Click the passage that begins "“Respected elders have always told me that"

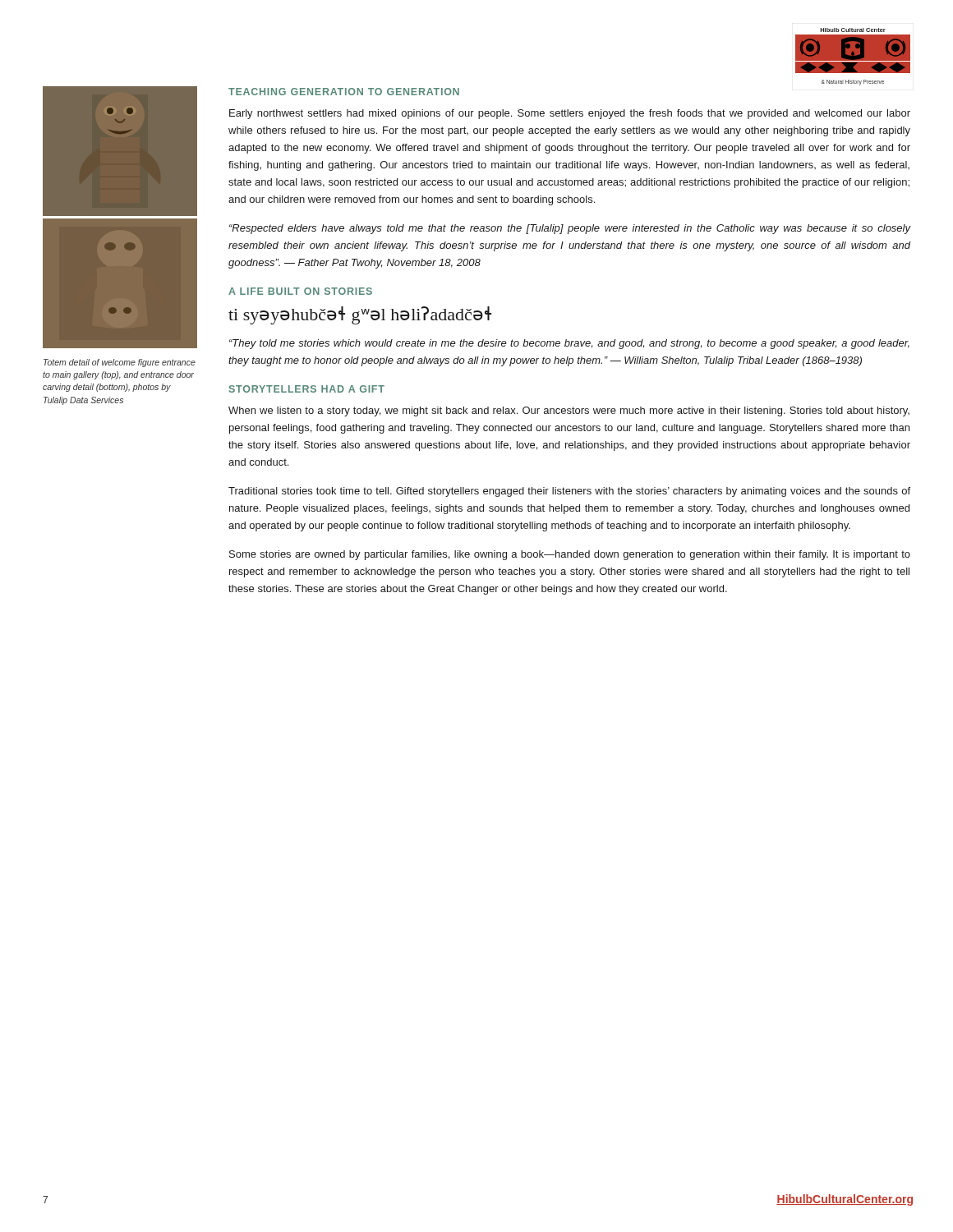point(569,245)
